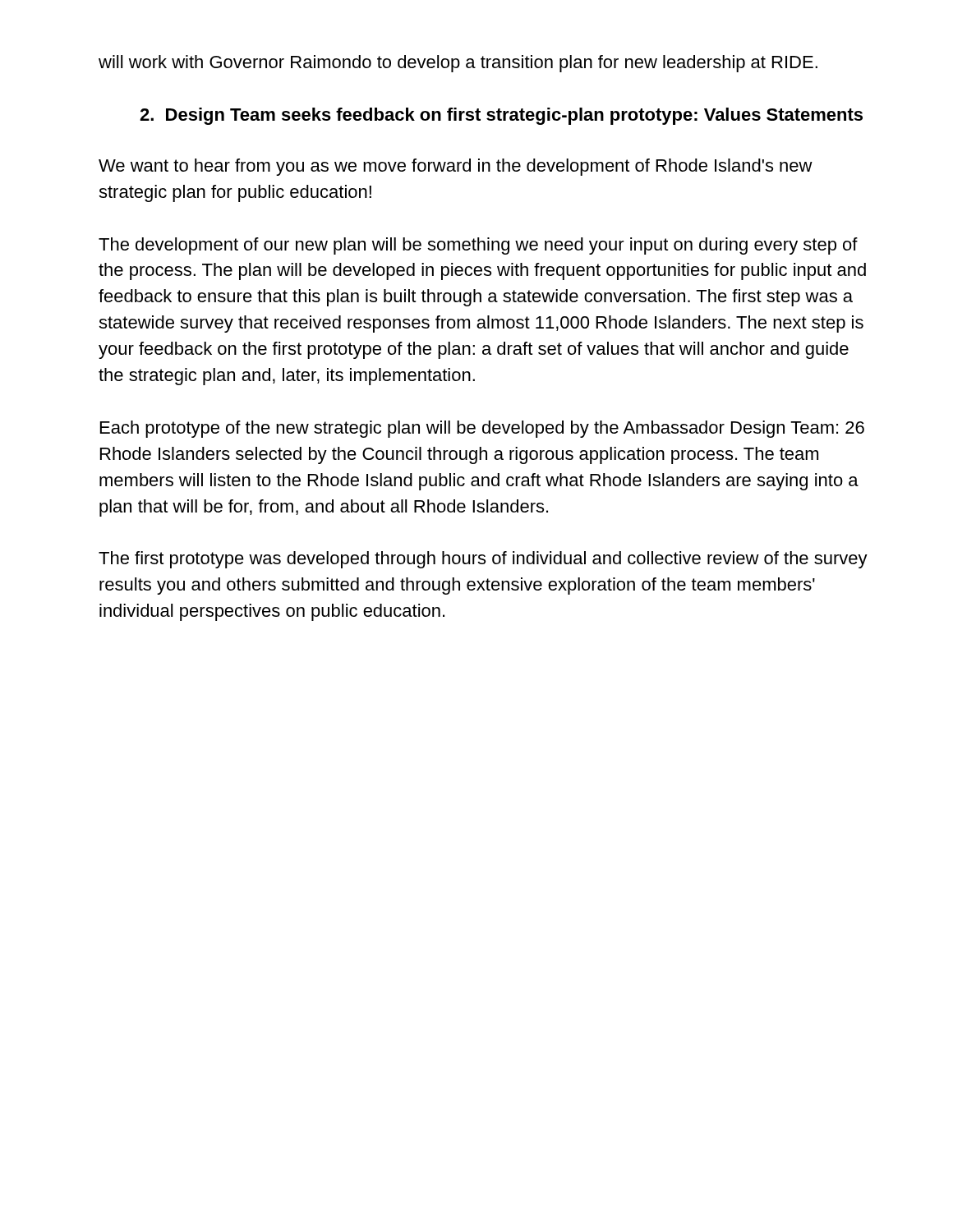Locate the text block that reads "Each prototype of the new strategic plan will"
Viewport: 953px width, 1232px height.
coord(482,467)
